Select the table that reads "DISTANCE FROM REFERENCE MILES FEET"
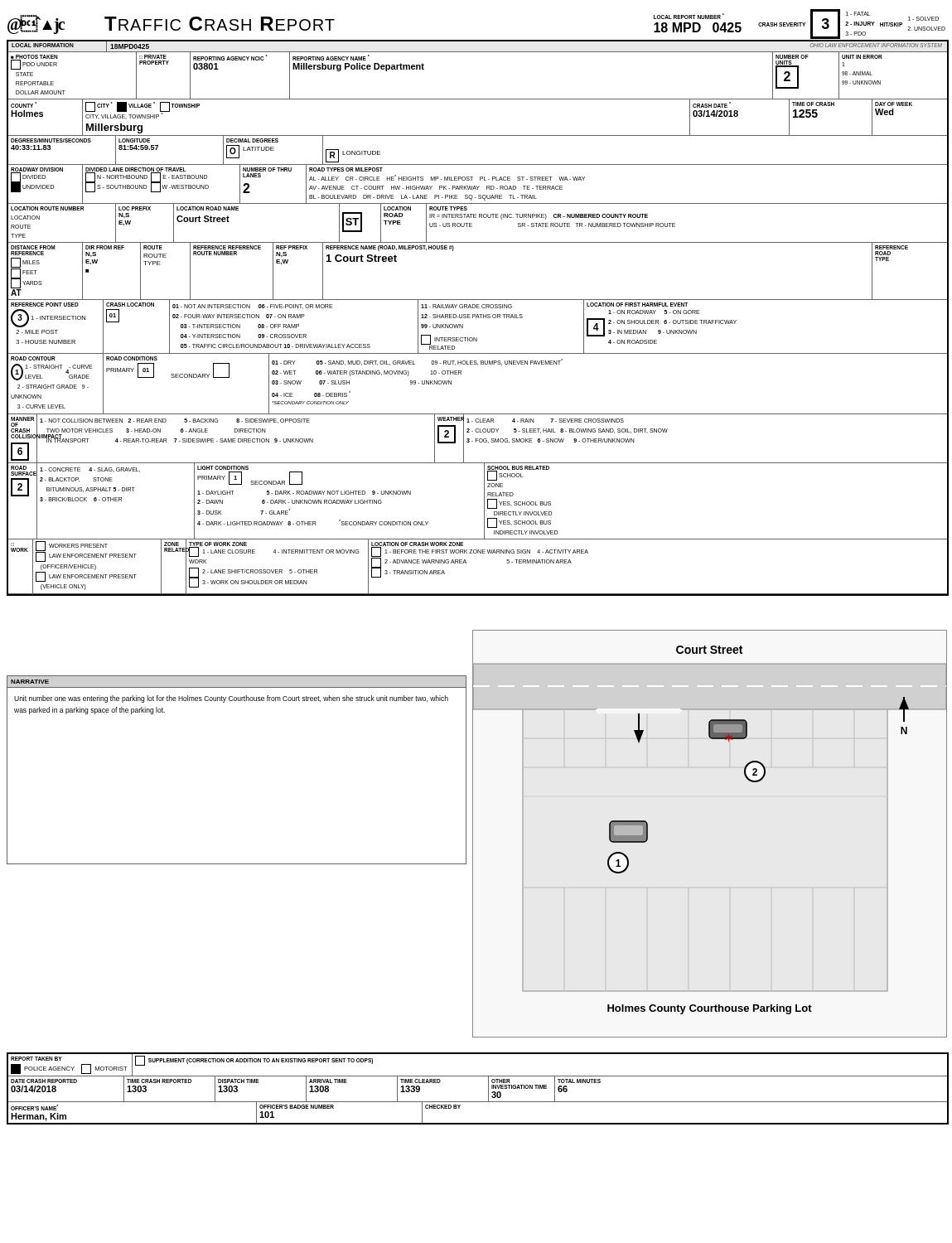Viewport: 952px width, 1243px height. 478,271
